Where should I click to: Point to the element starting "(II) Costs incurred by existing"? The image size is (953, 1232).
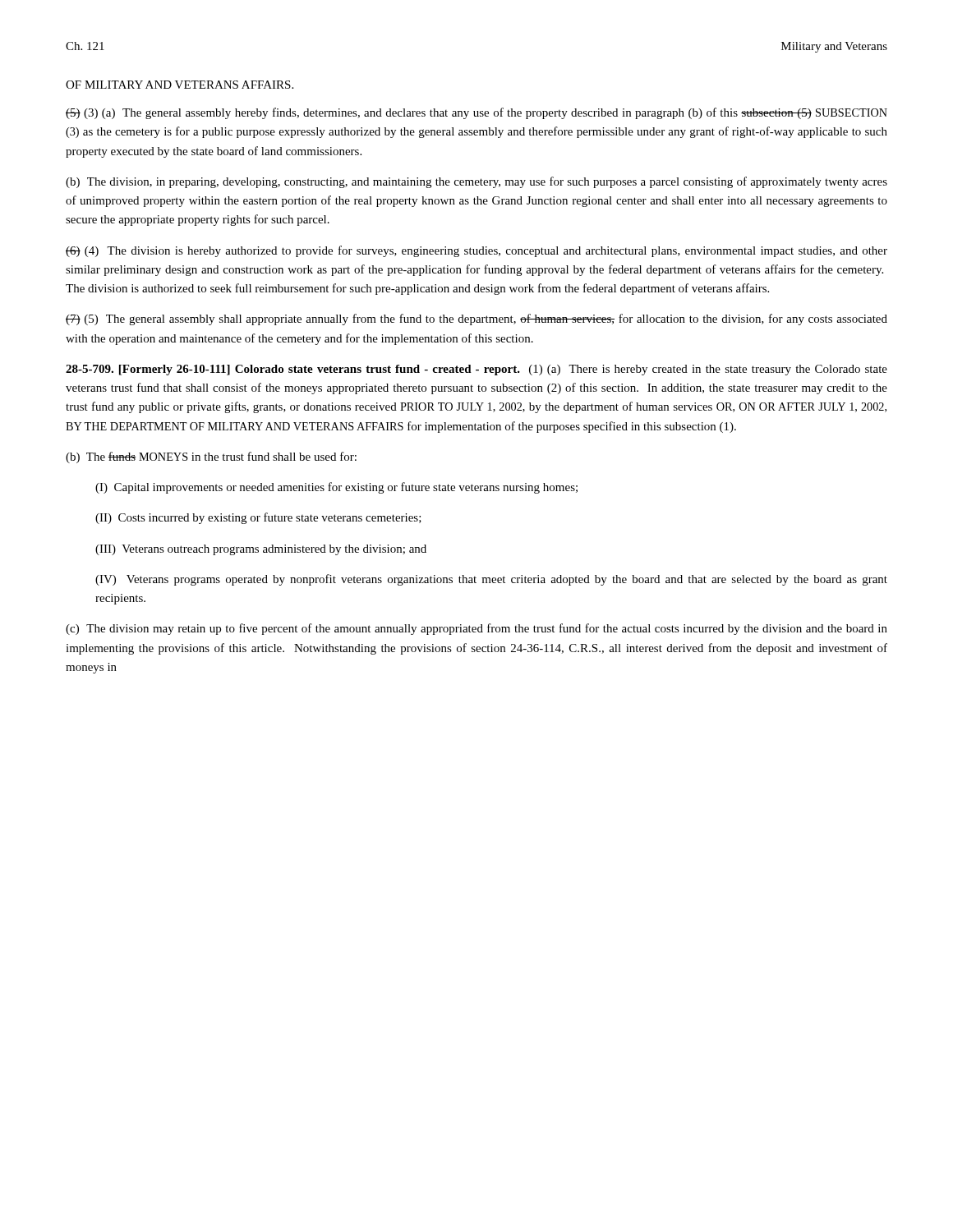(x=258, y=518)
